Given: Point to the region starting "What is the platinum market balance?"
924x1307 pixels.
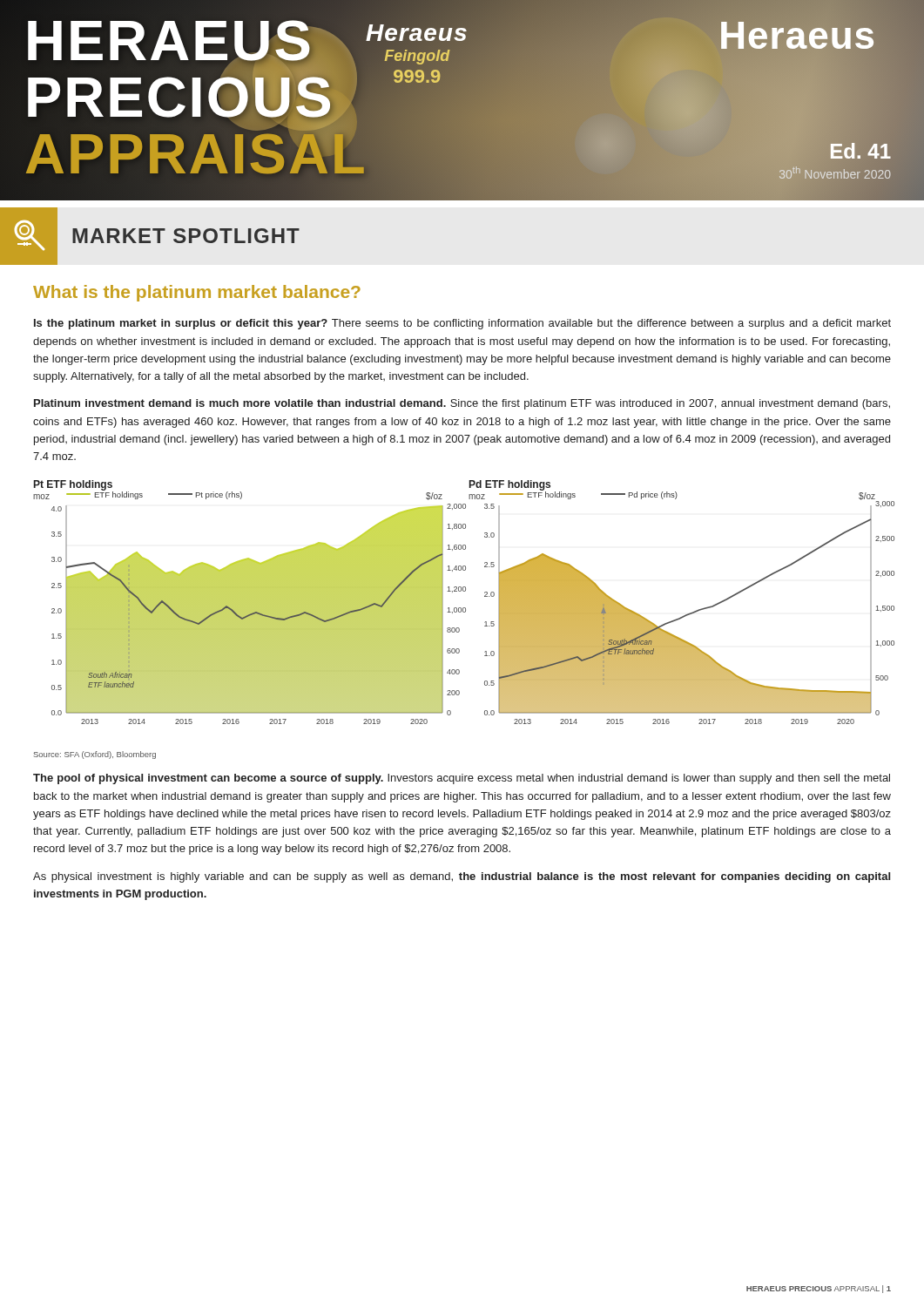Looking at the screenshot, I should [x=197, y=291].
